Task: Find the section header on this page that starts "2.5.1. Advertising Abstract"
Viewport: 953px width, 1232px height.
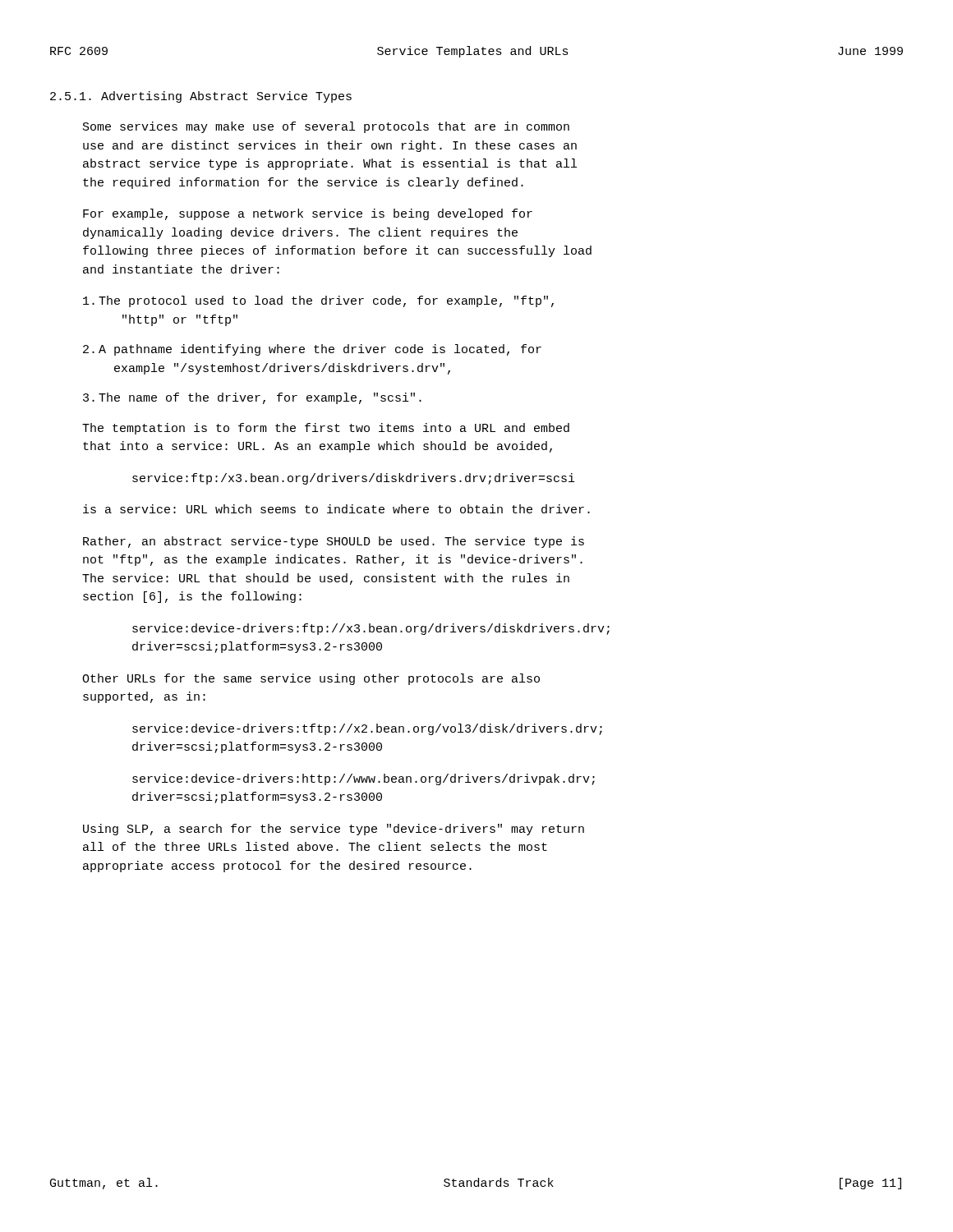Action: [x=201, y=97]
